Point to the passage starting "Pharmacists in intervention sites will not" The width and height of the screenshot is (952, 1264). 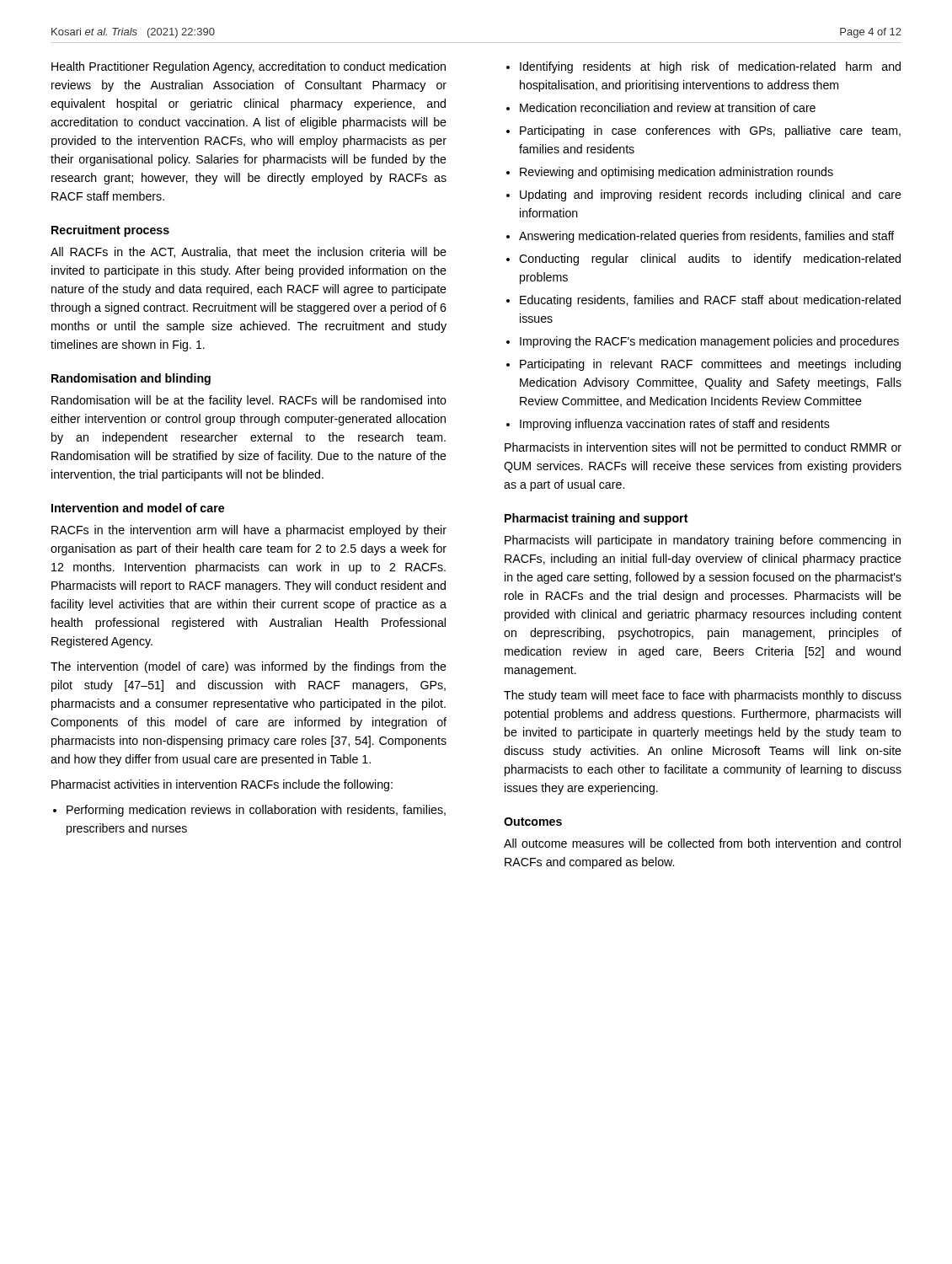click(x=703, y=466)
